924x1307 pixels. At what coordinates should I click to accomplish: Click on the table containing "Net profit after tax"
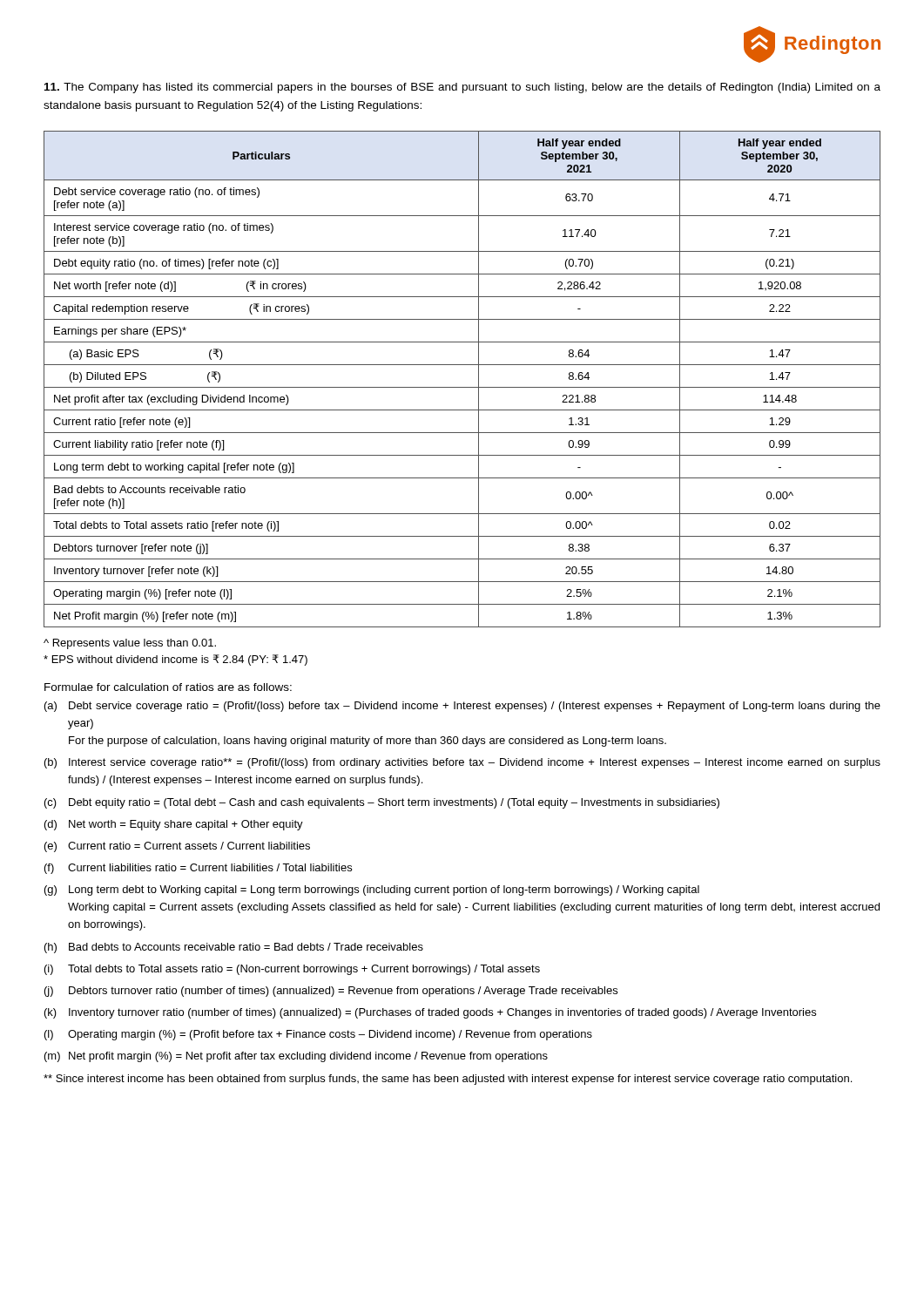click(x=462, y=379)
